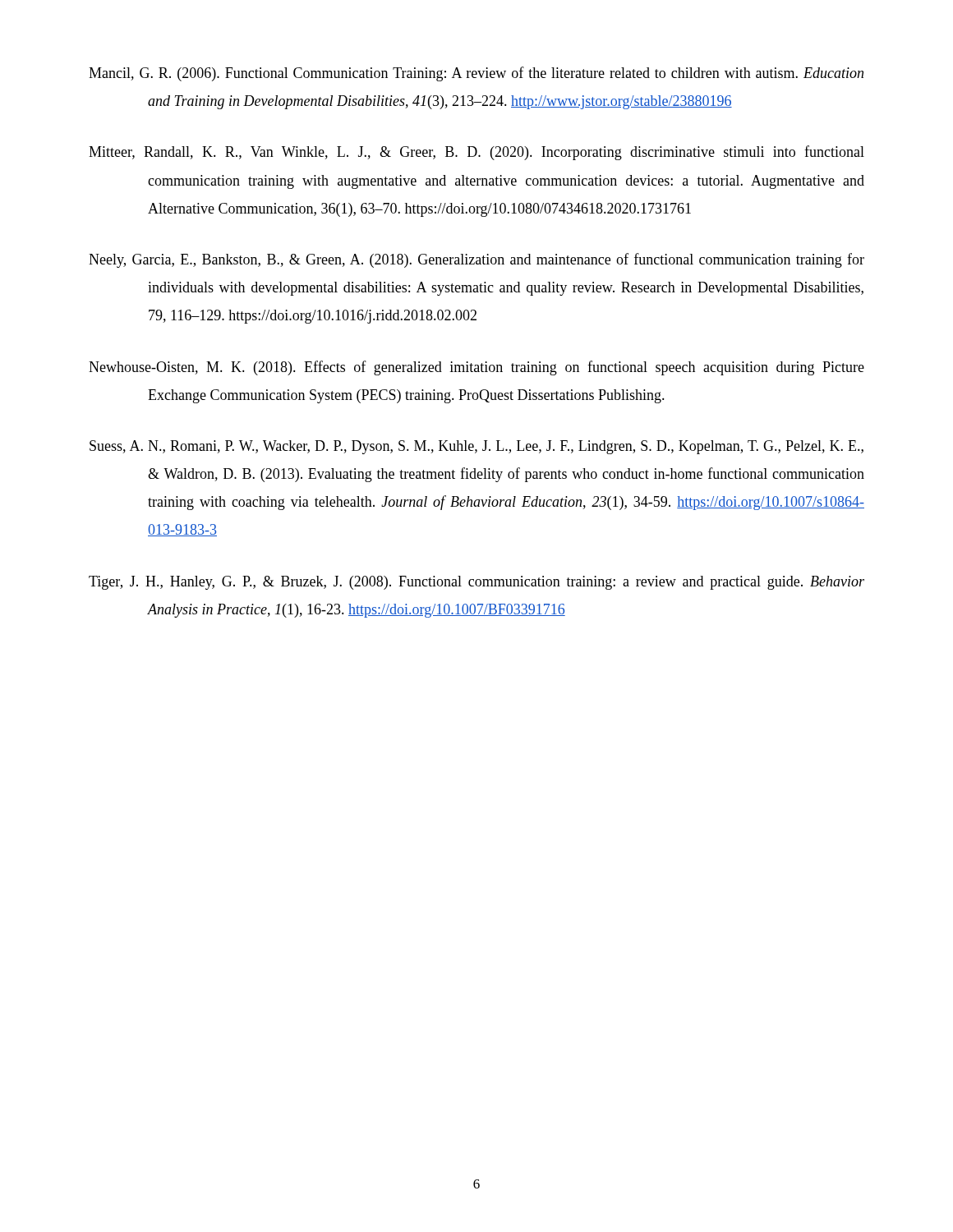Where is the passage that starts "Neely, Garcia, E.,"?
The height and width of the screenshot is (1232, 953).
(x=476, y=288)
